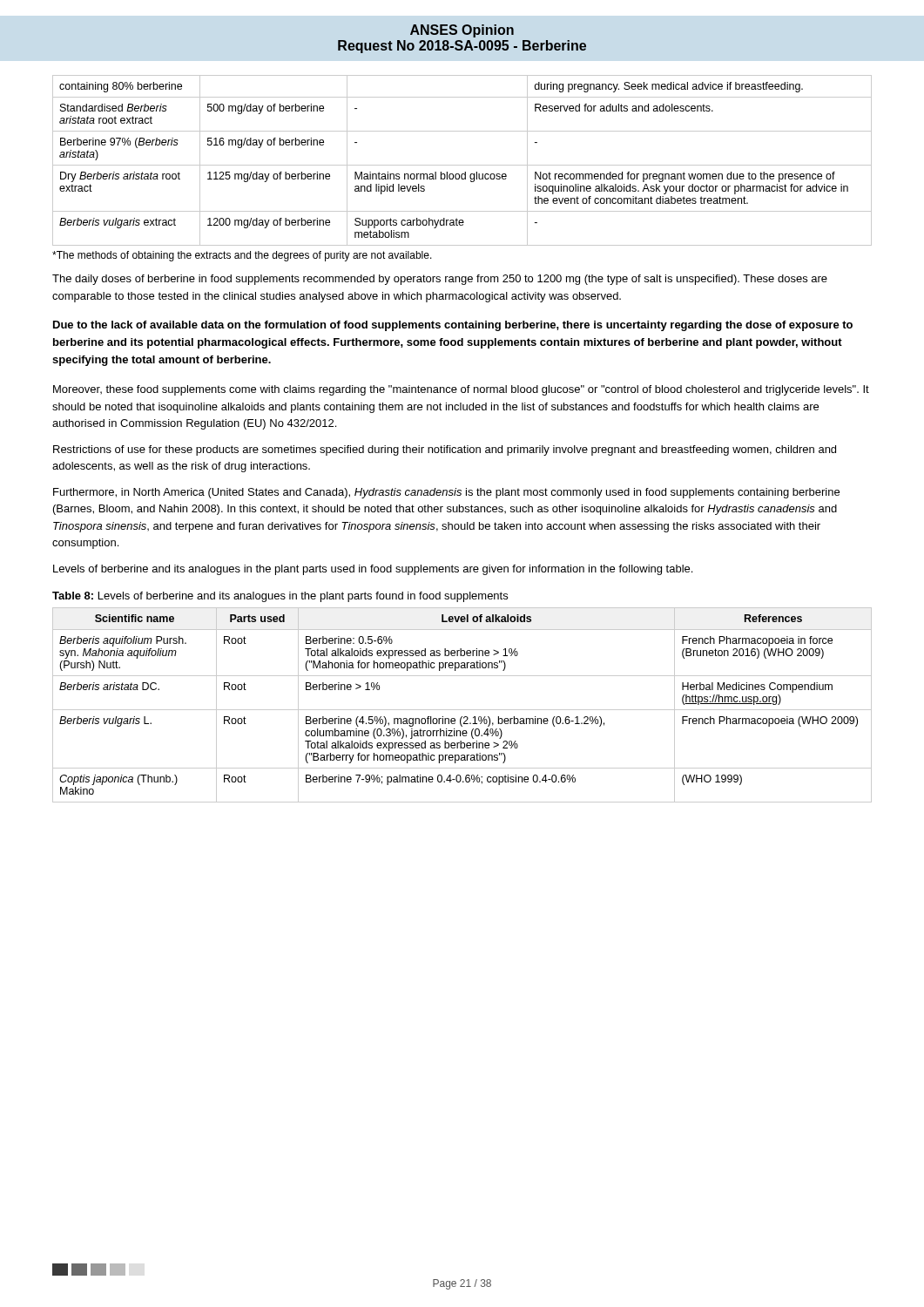Select the table that reads "Berberine (4.5%), magnoflorine (2.1%), berbamine"
Screen dimensions: 1307x924
click(462, 705)
